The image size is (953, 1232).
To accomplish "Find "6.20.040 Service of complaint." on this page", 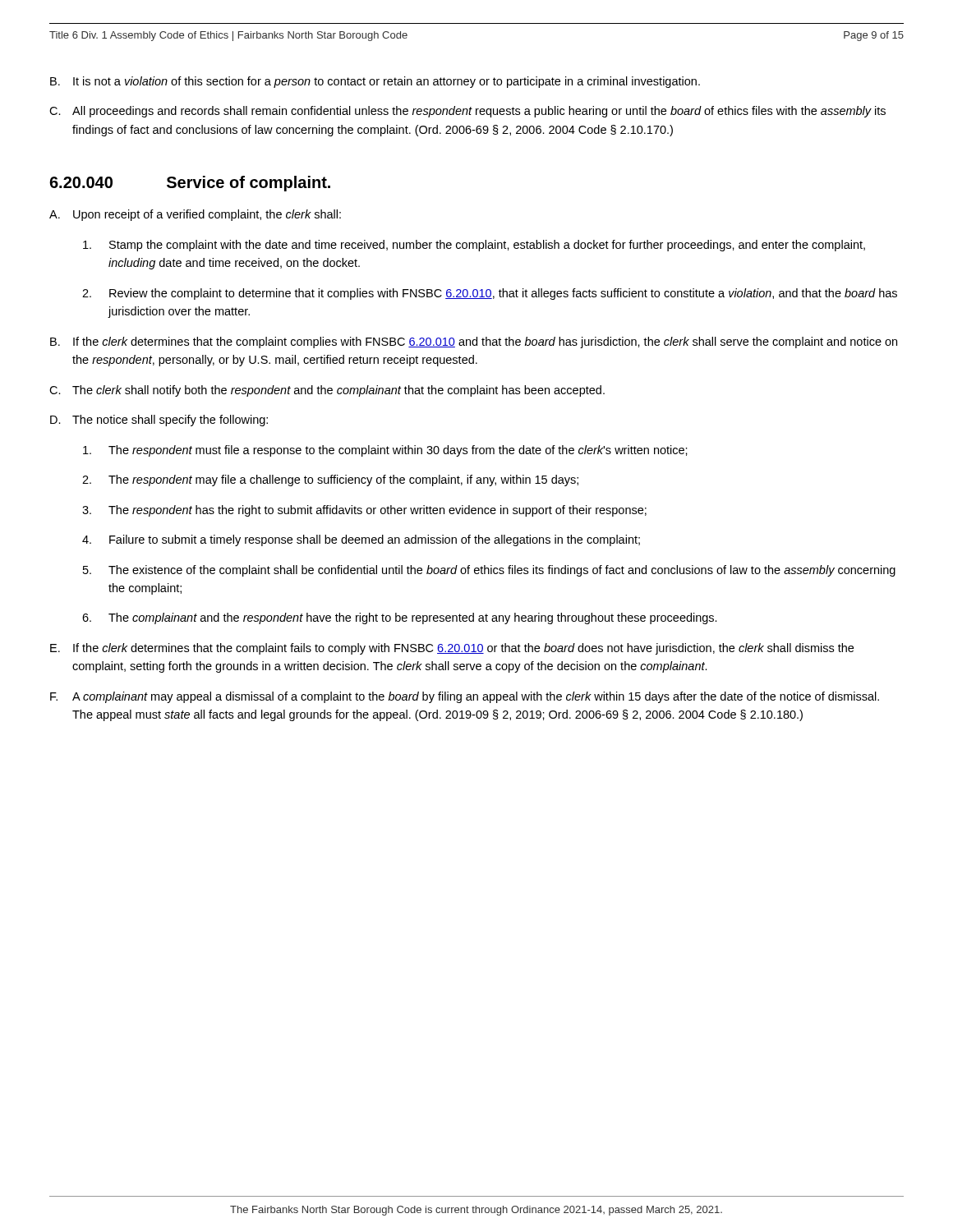I will 190,183.
